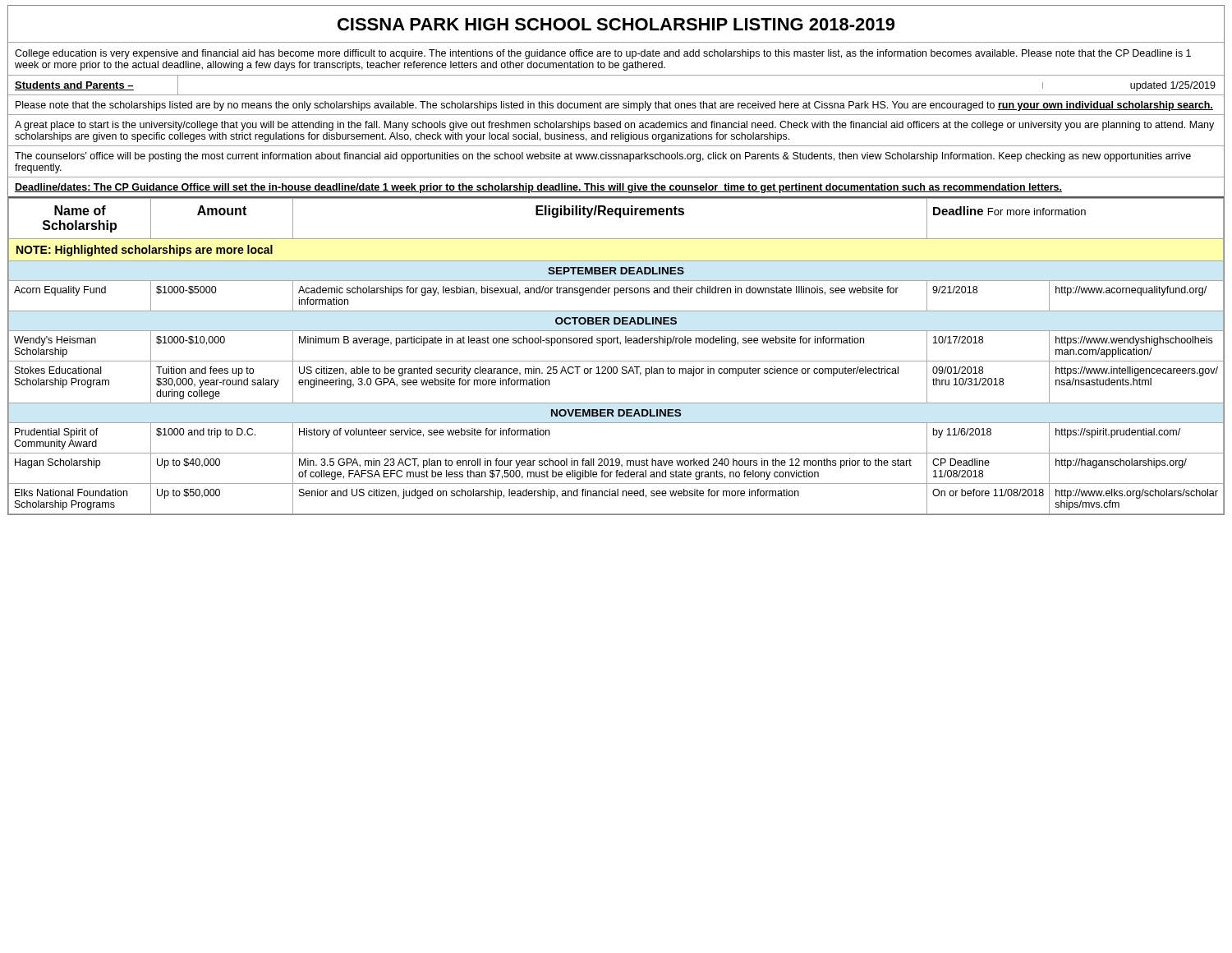Navigate to the region starting "A great place to start is the"
Screen dimensions: 953x1232
click(615, 131)
